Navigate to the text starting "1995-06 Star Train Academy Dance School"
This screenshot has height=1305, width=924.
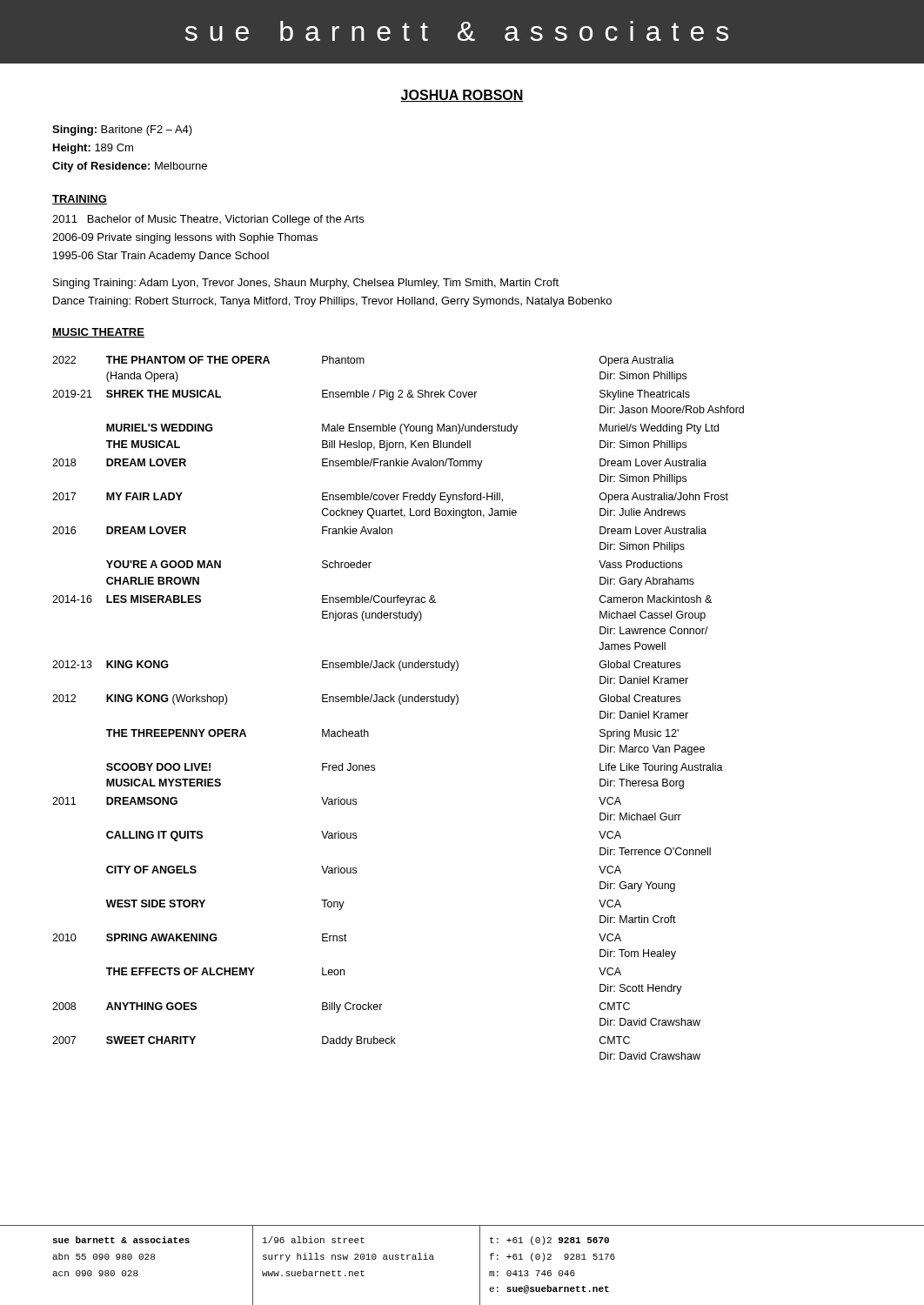161,255
